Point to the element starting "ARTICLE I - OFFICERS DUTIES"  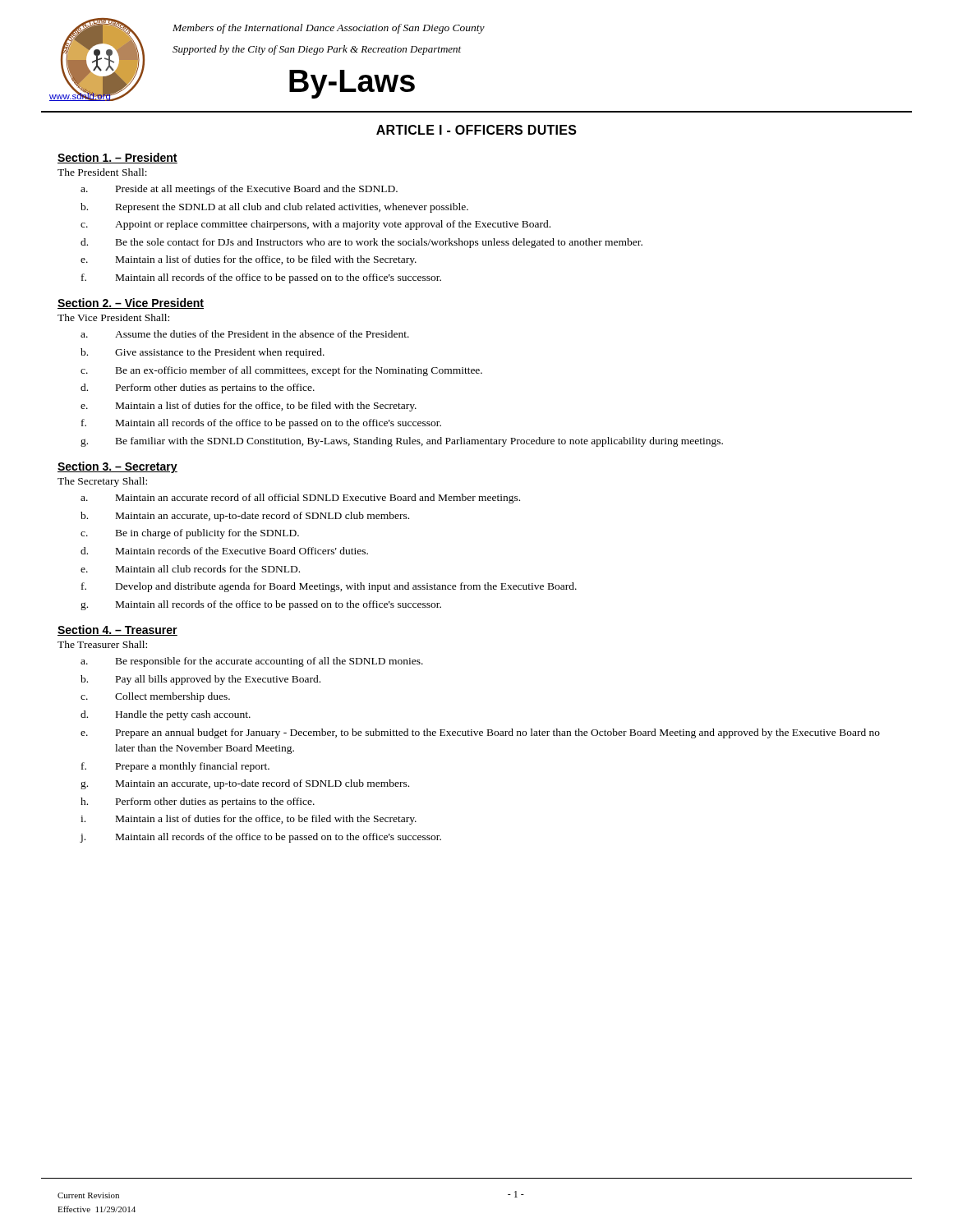point(476,130)
